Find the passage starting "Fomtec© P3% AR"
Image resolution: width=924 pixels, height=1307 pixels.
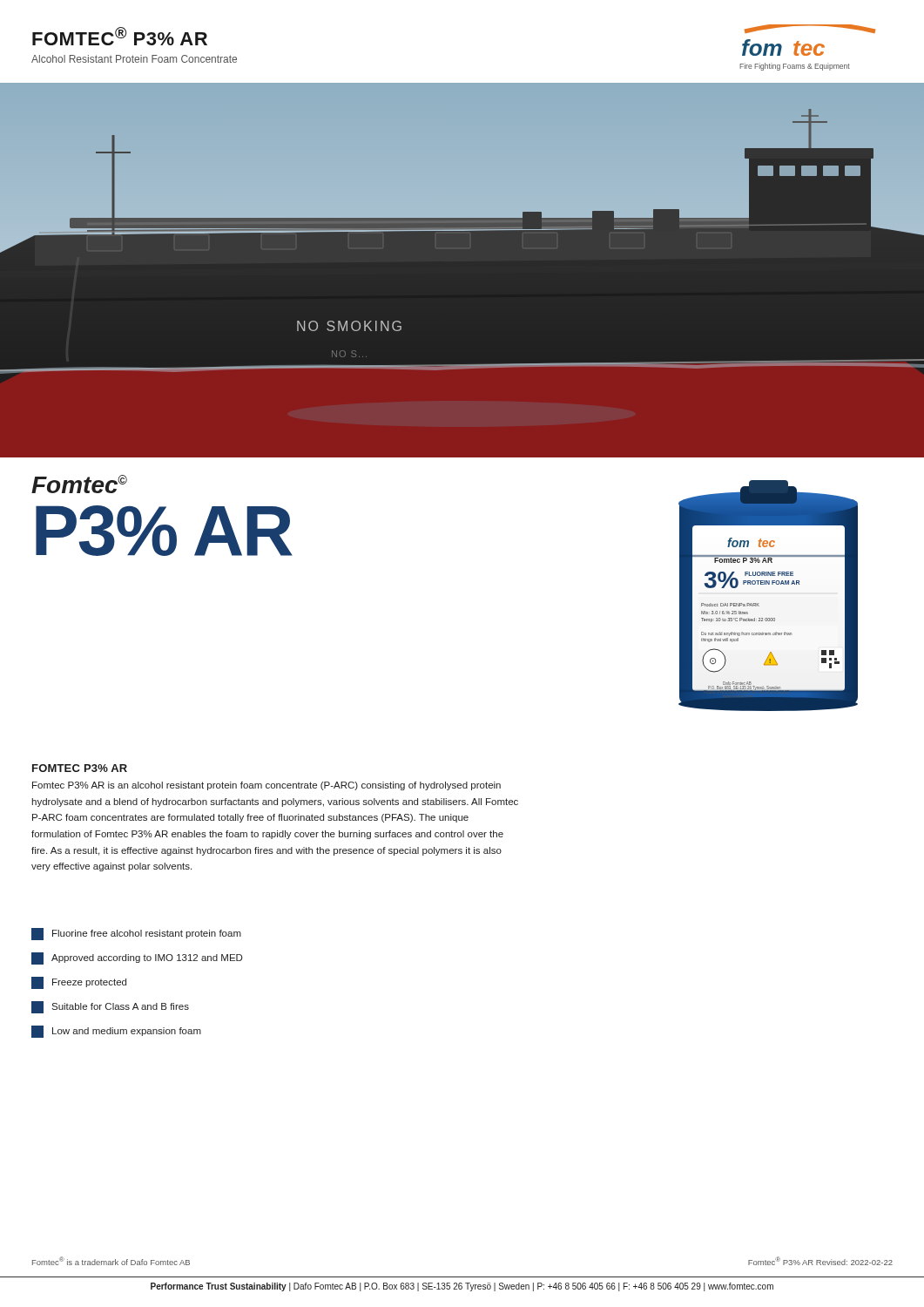pyautogui.click(x=162, y=518)
